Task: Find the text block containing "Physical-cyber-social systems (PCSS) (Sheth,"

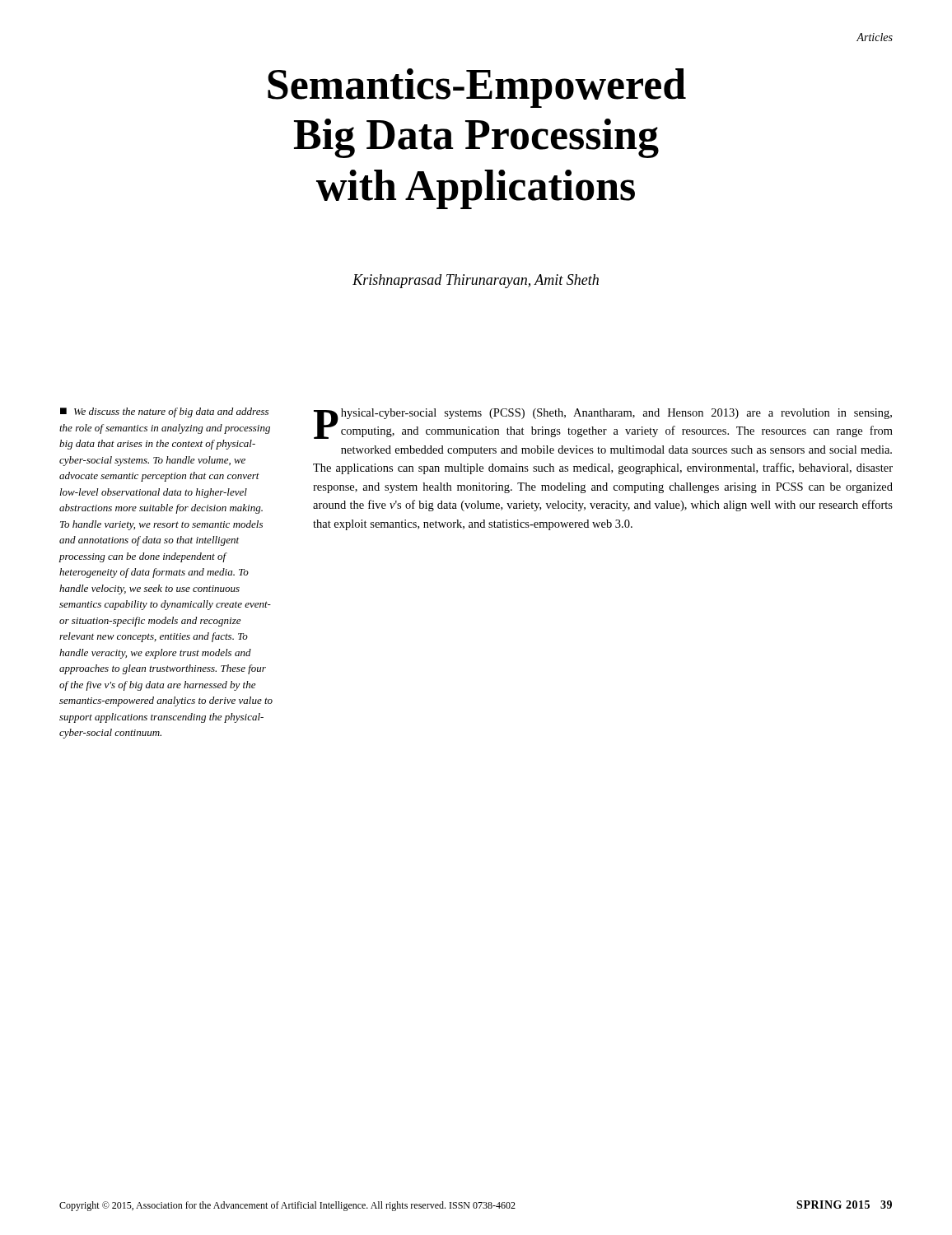Action: (x=603, y=468)
